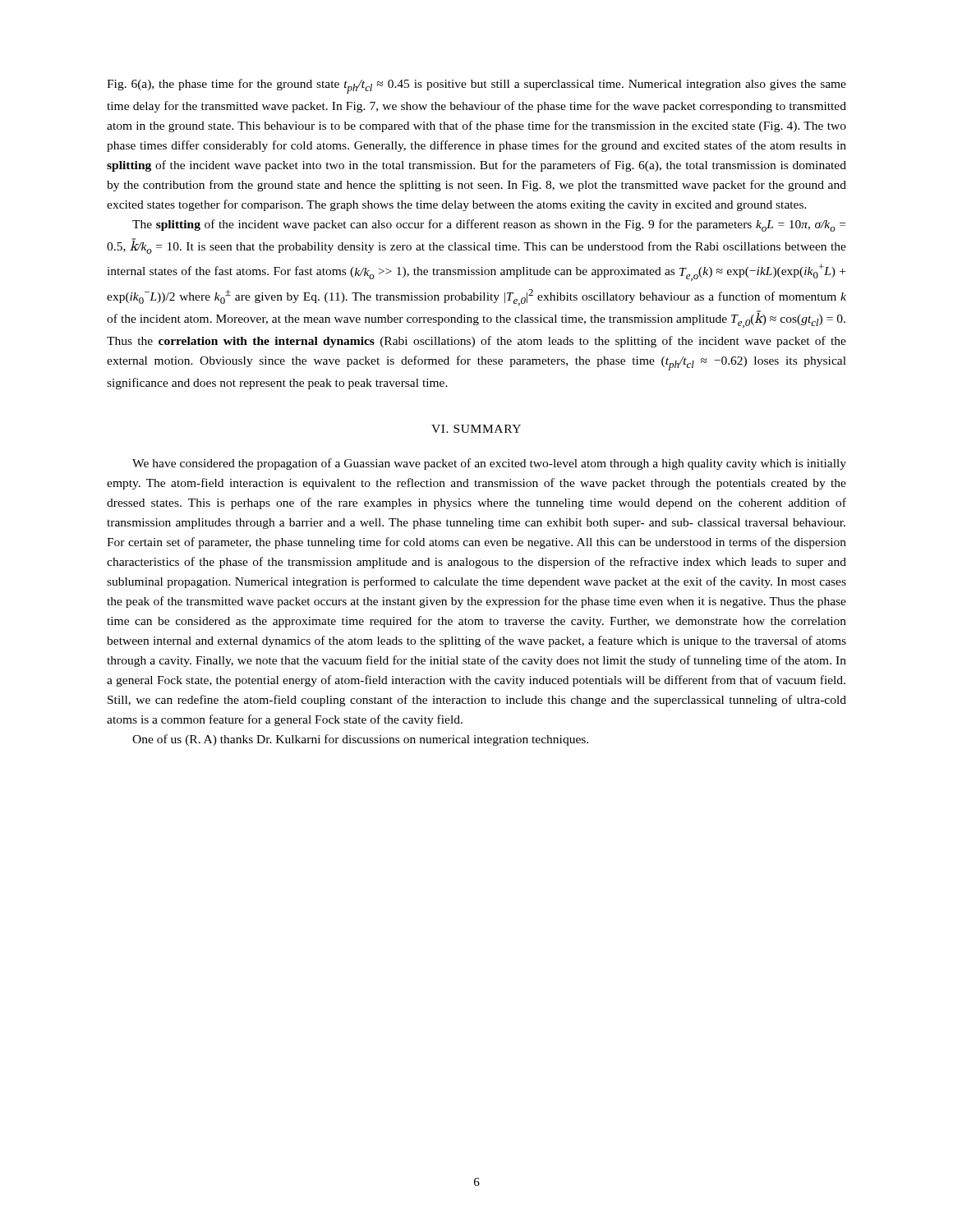Click the passage that begins "We have considered the propagation of a"
Image resolution: width=953 pixels, height=1232 pixels.
[476, 592]
